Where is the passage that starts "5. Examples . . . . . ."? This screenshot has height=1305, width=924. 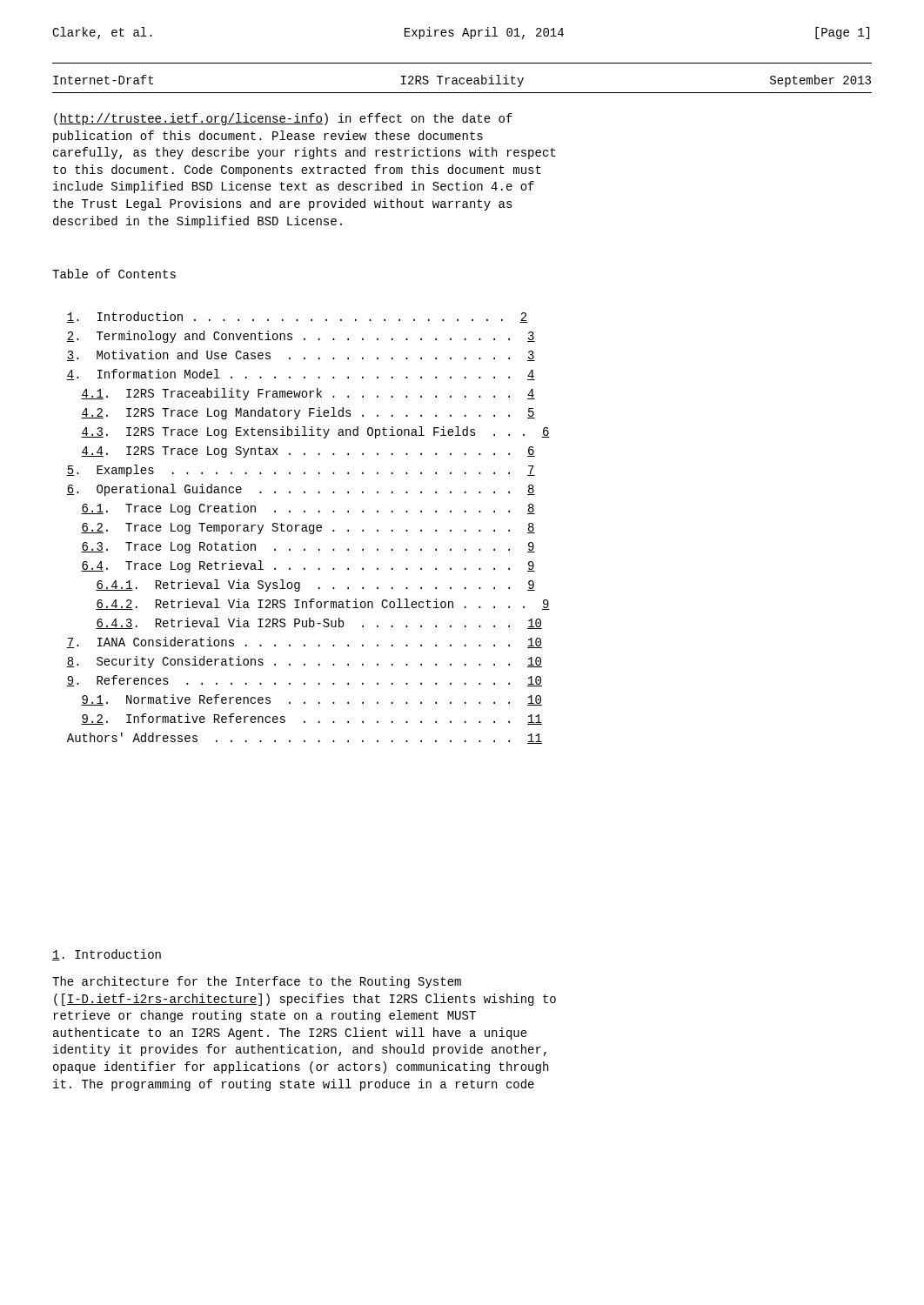tap(462, 471)
